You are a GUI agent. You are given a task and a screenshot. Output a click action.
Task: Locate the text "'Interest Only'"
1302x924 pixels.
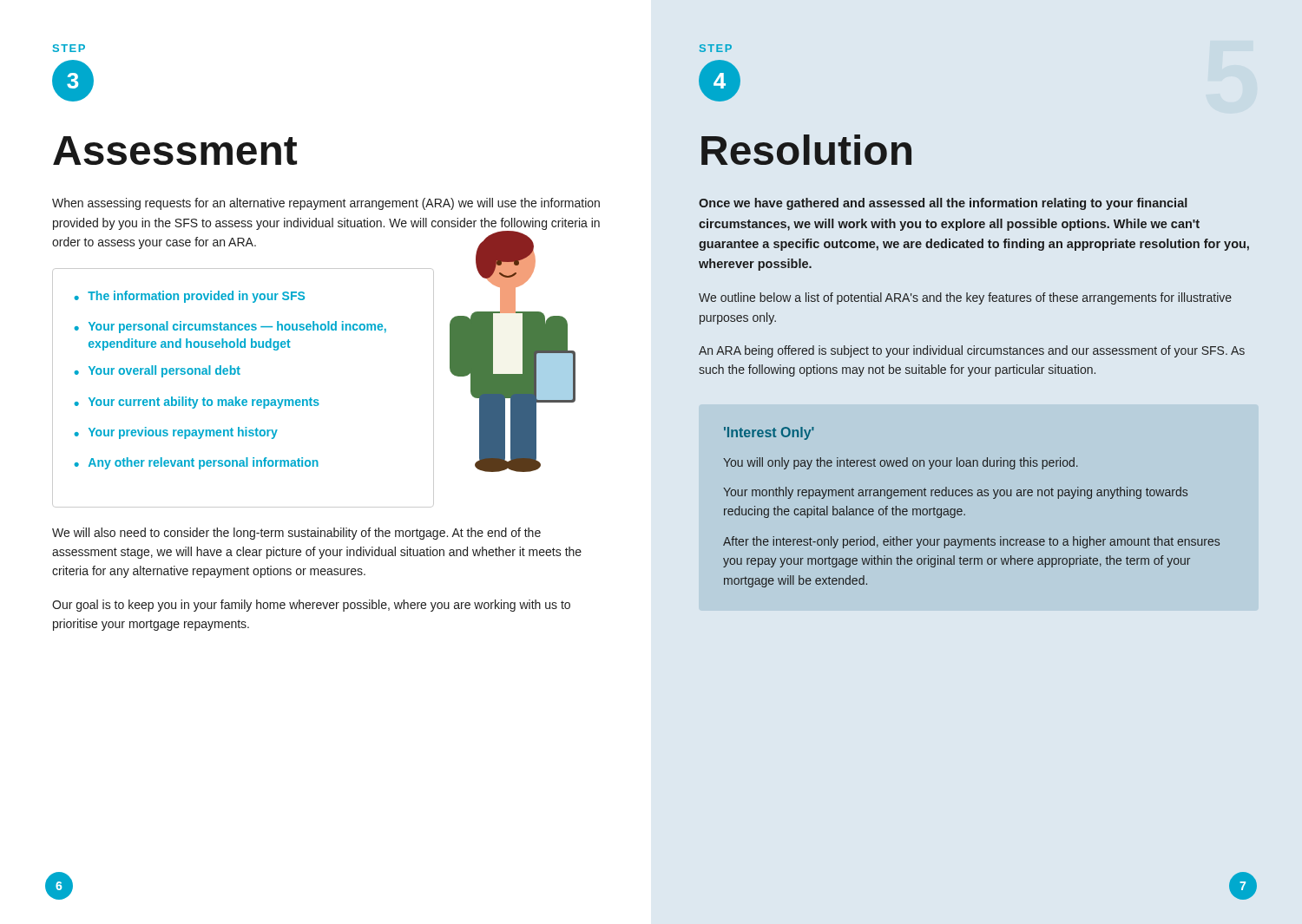(x=769, y=432)
